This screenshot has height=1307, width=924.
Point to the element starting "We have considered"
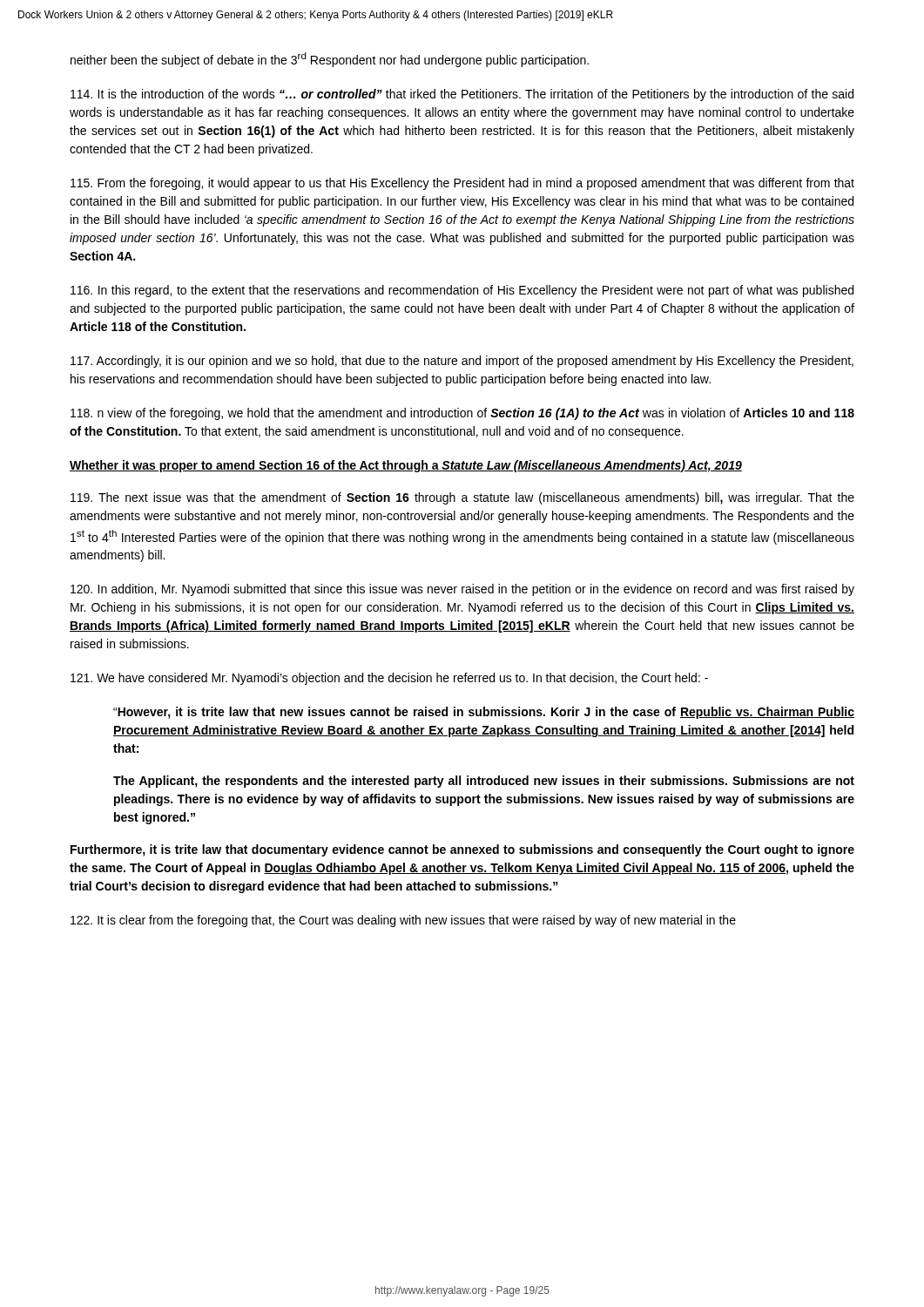pyautogui.click(x=389, y=678)
